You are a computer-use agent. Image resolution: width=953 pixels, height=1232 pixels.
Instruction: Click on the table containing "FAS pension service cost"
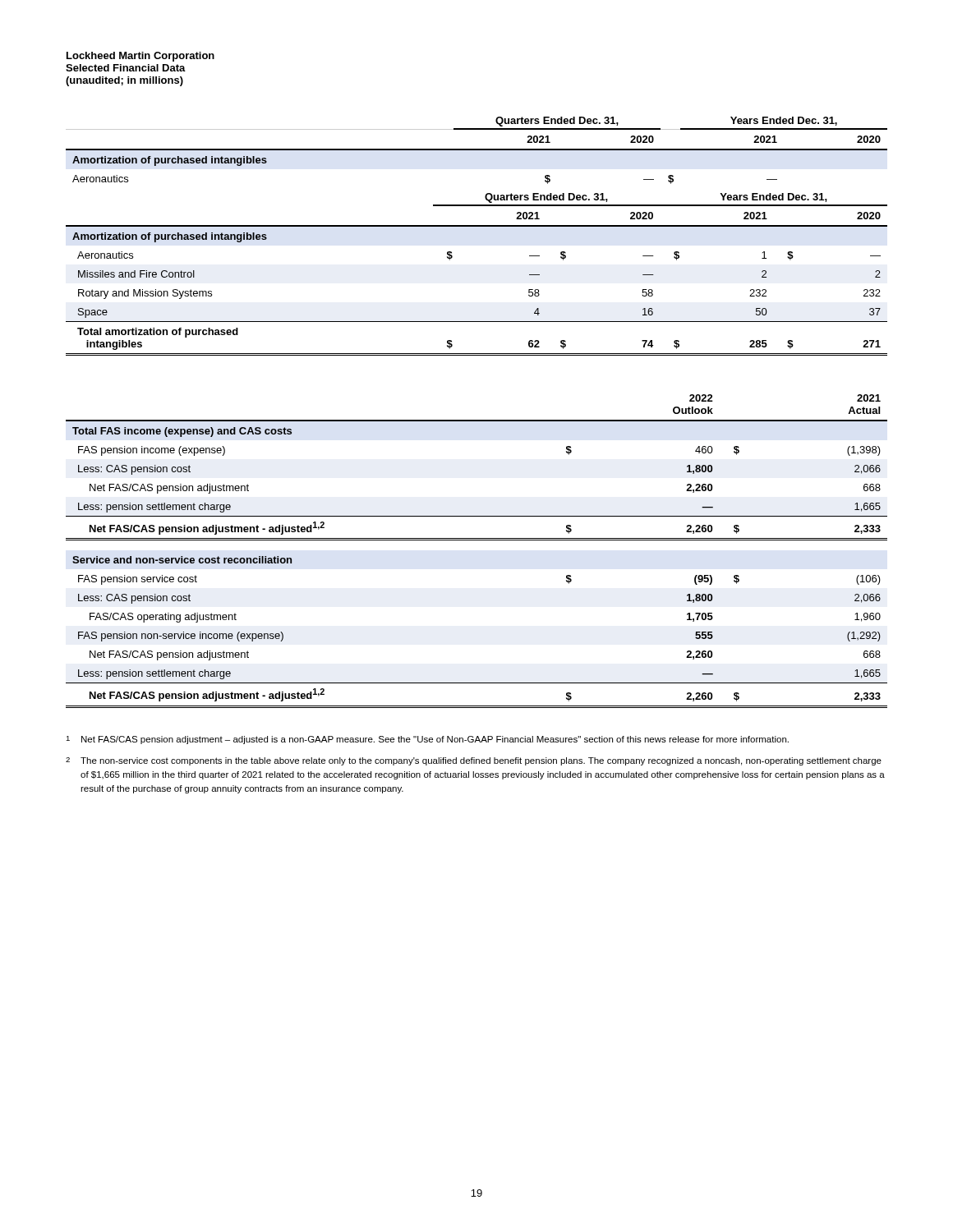coord(476,548)
